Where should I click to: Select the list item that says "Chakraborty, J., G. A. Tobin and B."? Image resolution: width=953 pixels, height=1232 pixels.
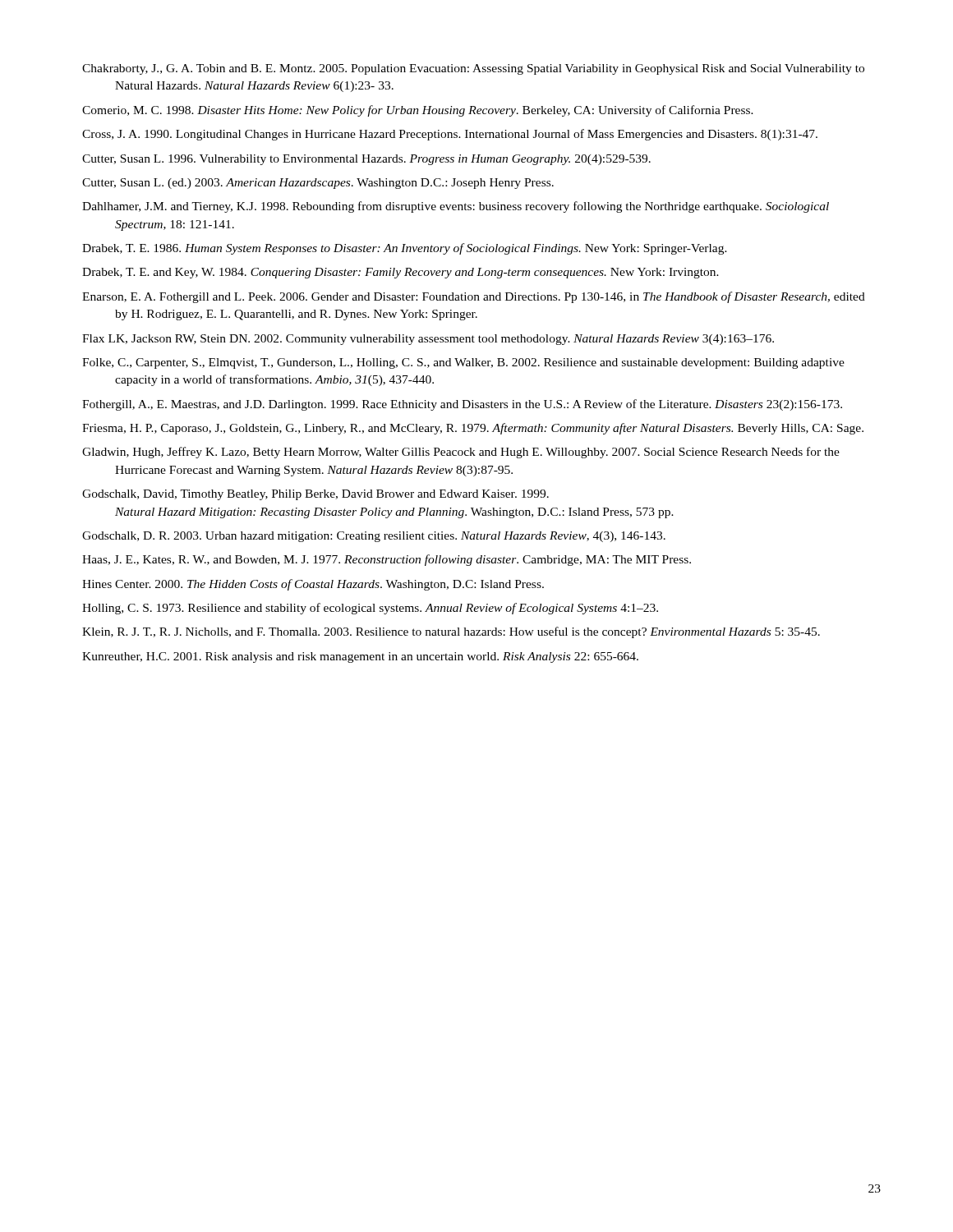(473, 77)
